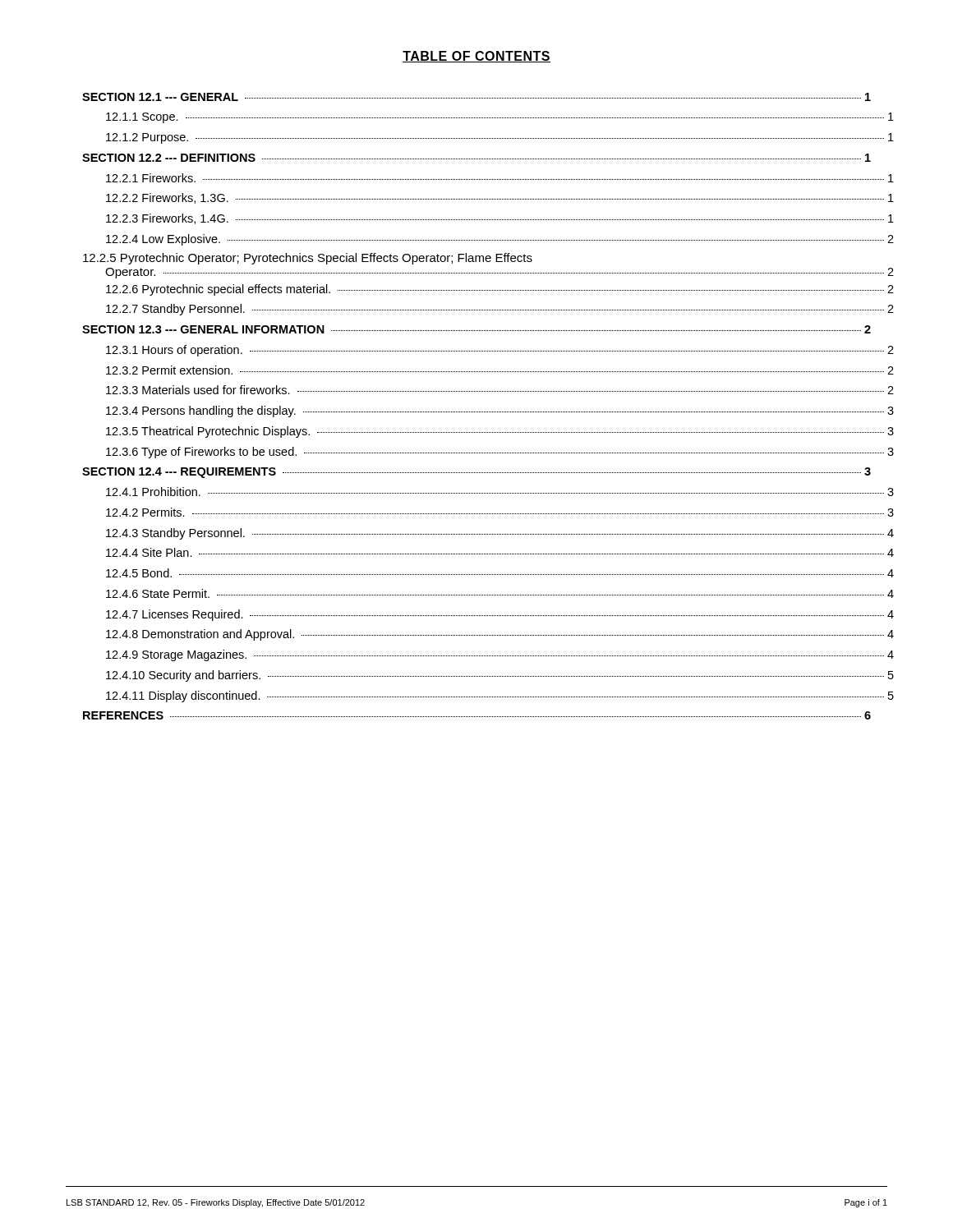
Task: Navigate to the text block starting "SECTION 12.2 ---"
Action: tap(476, 158)
